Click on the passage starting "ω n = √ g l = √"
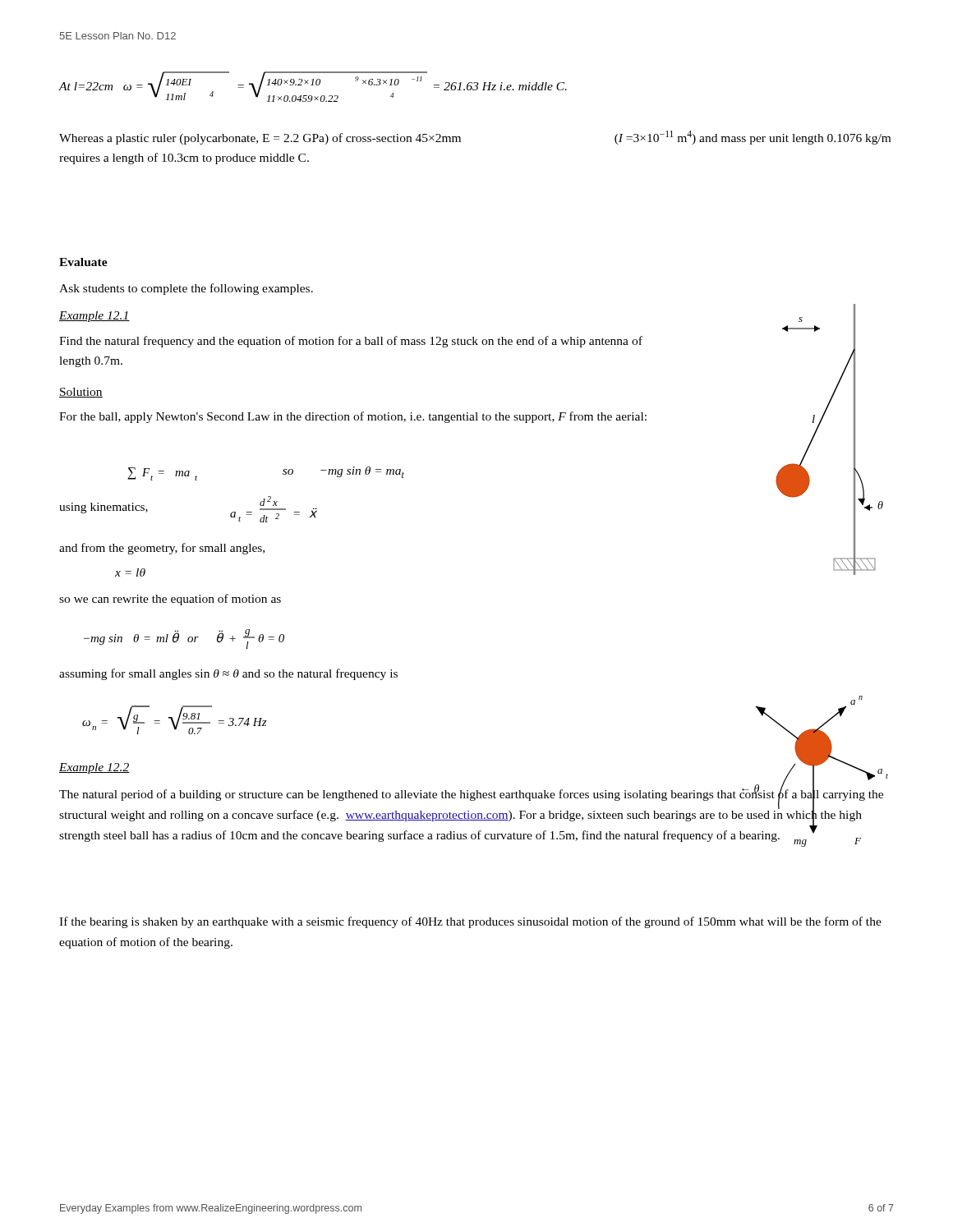Screen dimensions: 1232x953 pos(197,720)
